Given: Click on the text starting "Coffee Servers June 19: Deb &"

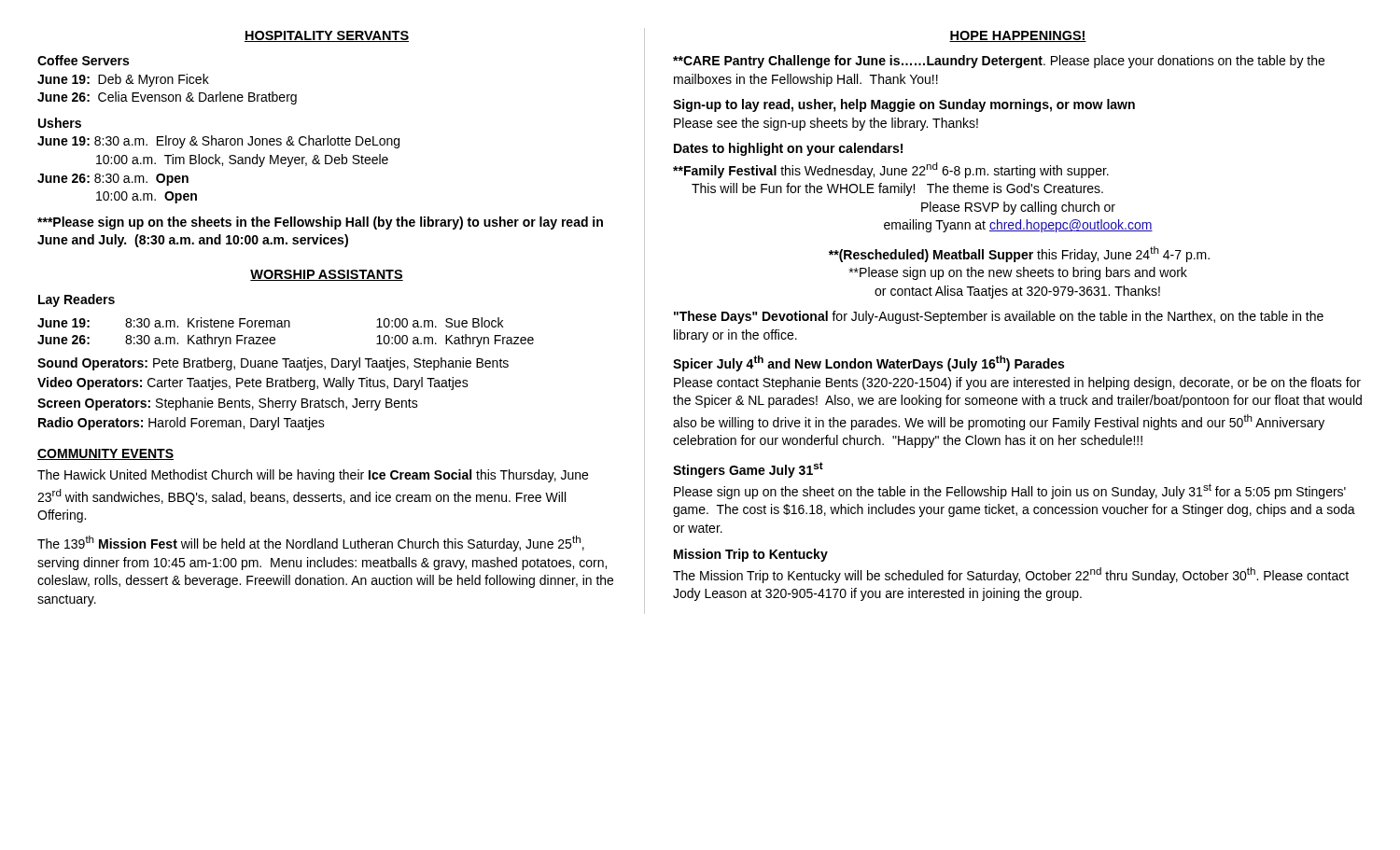Looking at the screenshot, I should coord(83,60).
